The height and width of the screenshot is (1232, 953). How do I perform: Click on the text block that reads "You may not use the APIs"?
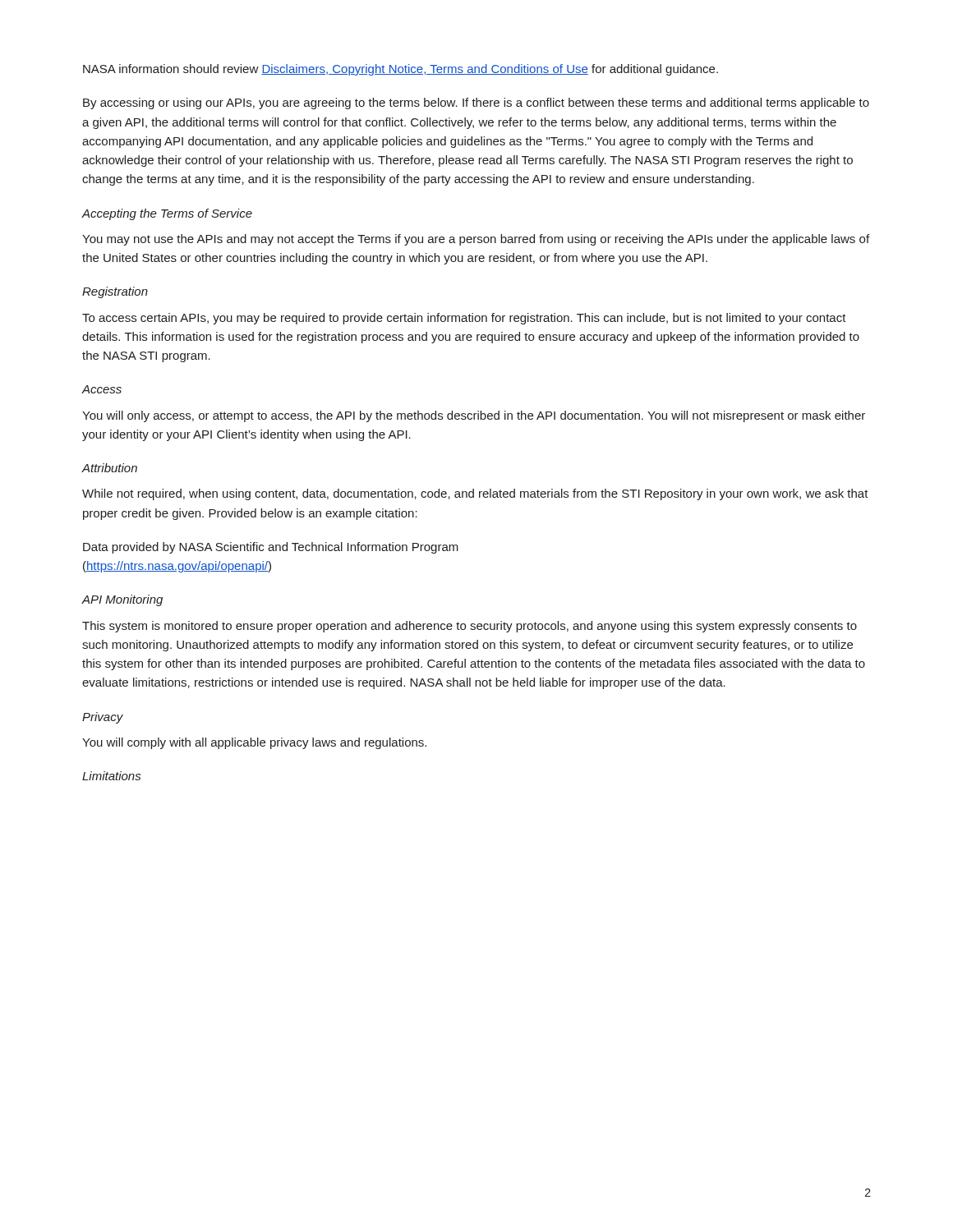click(476, 248)
